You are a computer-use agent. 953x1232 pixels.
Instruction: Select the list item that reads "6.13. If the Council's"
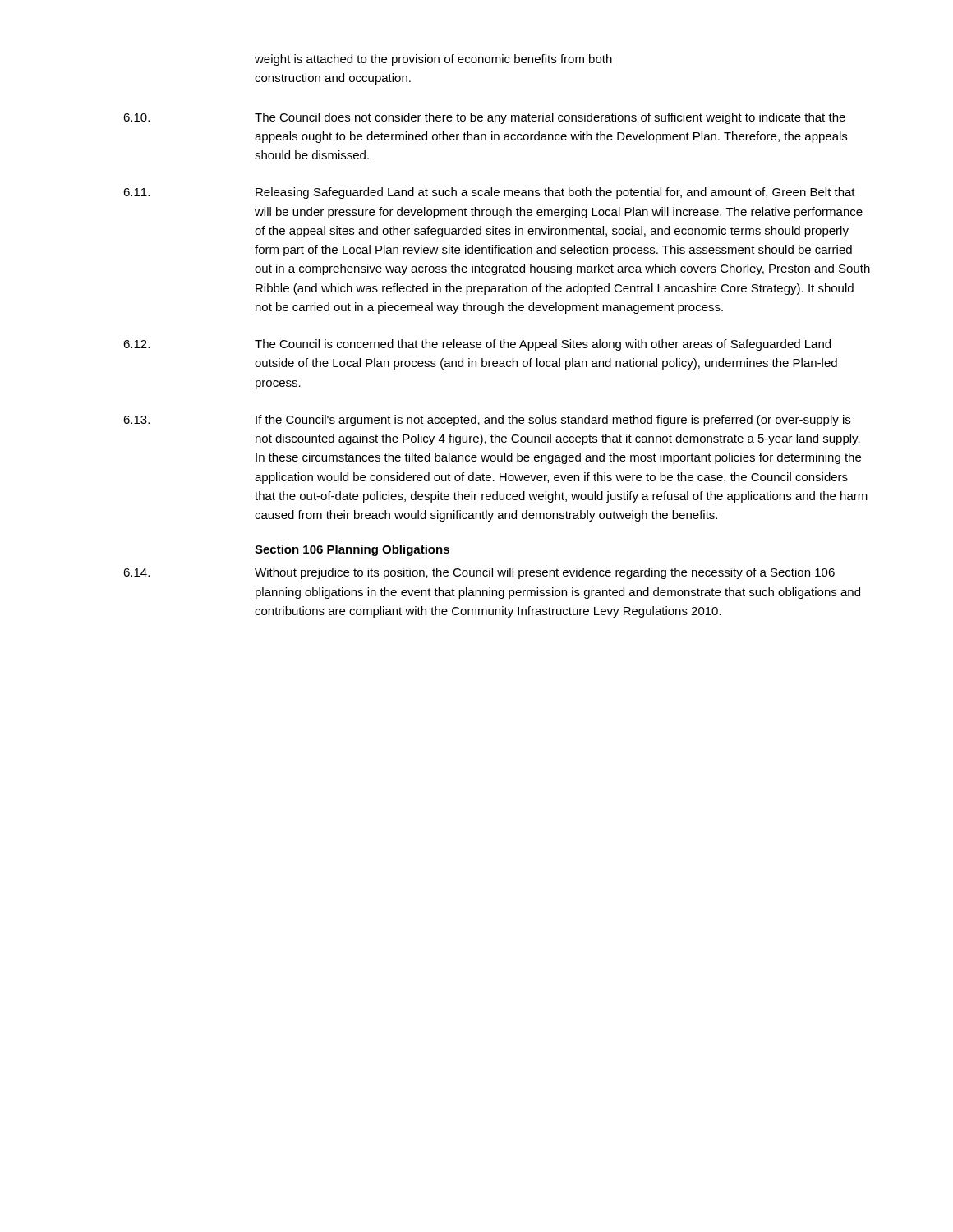click(497, 467)
